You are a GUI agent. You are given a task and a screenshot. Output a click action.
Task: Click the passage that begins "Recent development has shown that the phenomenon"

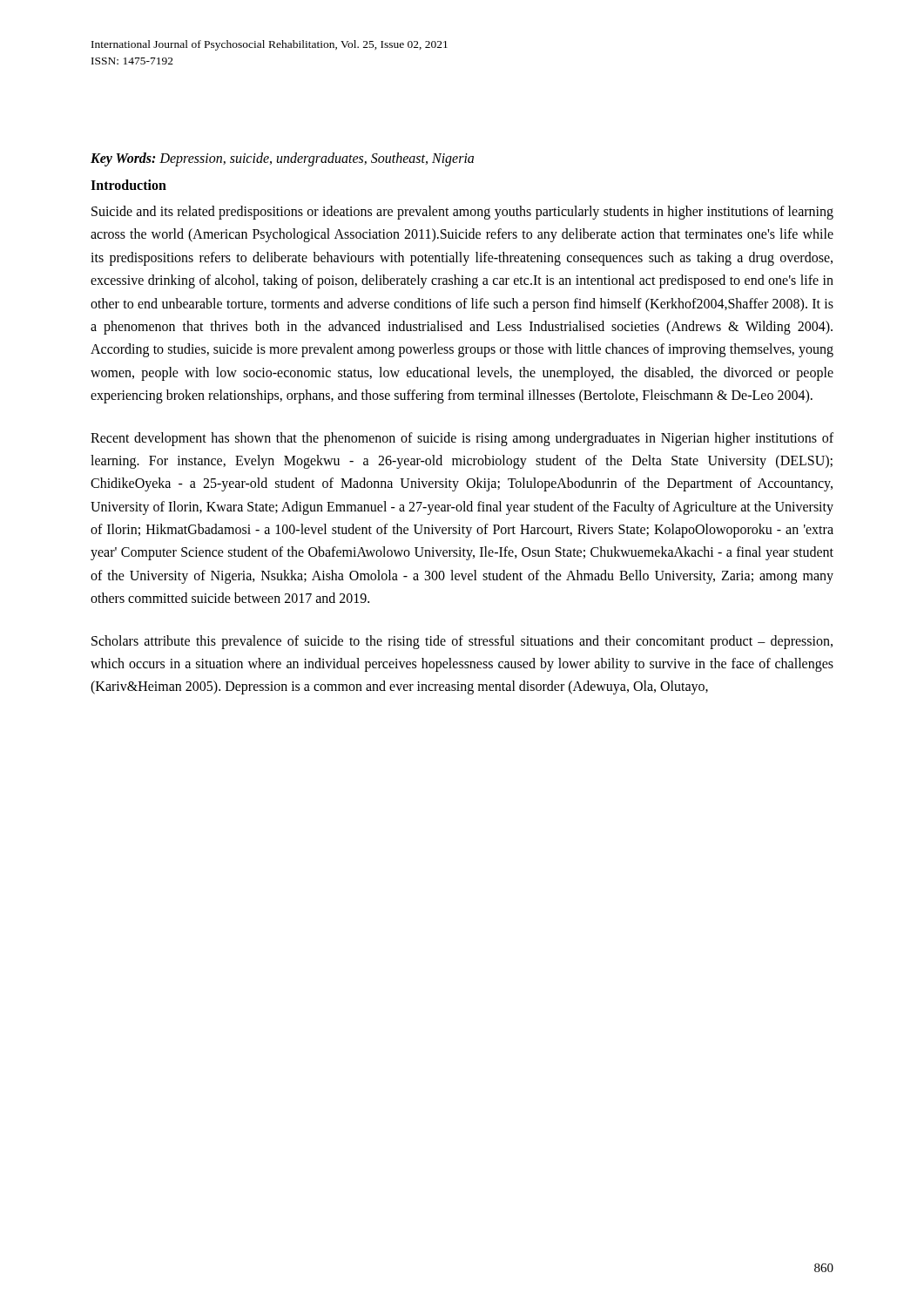[462, 518]
